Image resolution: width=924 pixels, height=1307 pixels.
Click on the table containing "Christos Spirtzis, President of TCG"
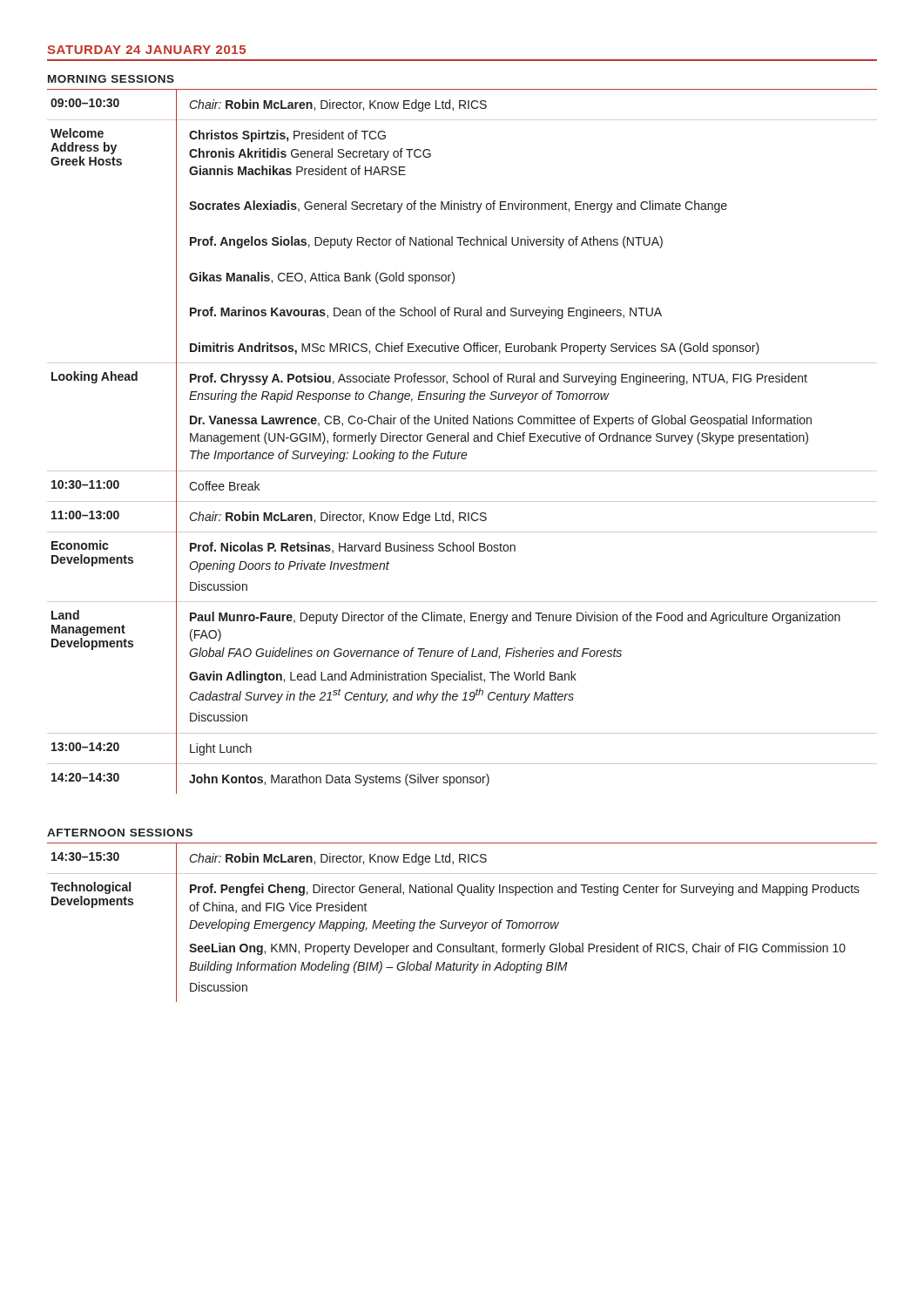click(x=462, y=442)
